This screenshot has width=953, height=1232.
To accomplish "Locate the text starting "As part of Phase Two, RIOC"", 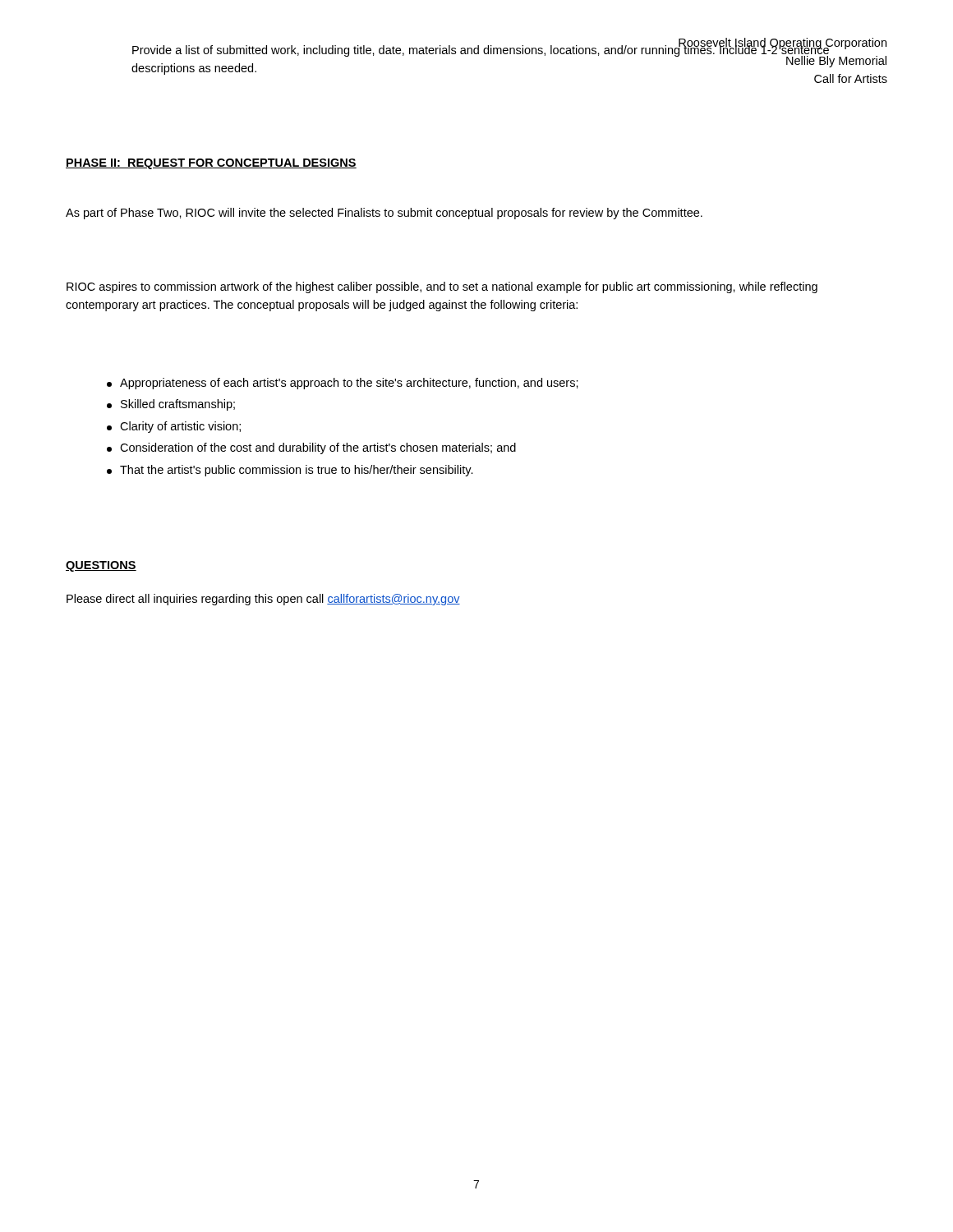I will pyautogui.click(x=384, y=213).
